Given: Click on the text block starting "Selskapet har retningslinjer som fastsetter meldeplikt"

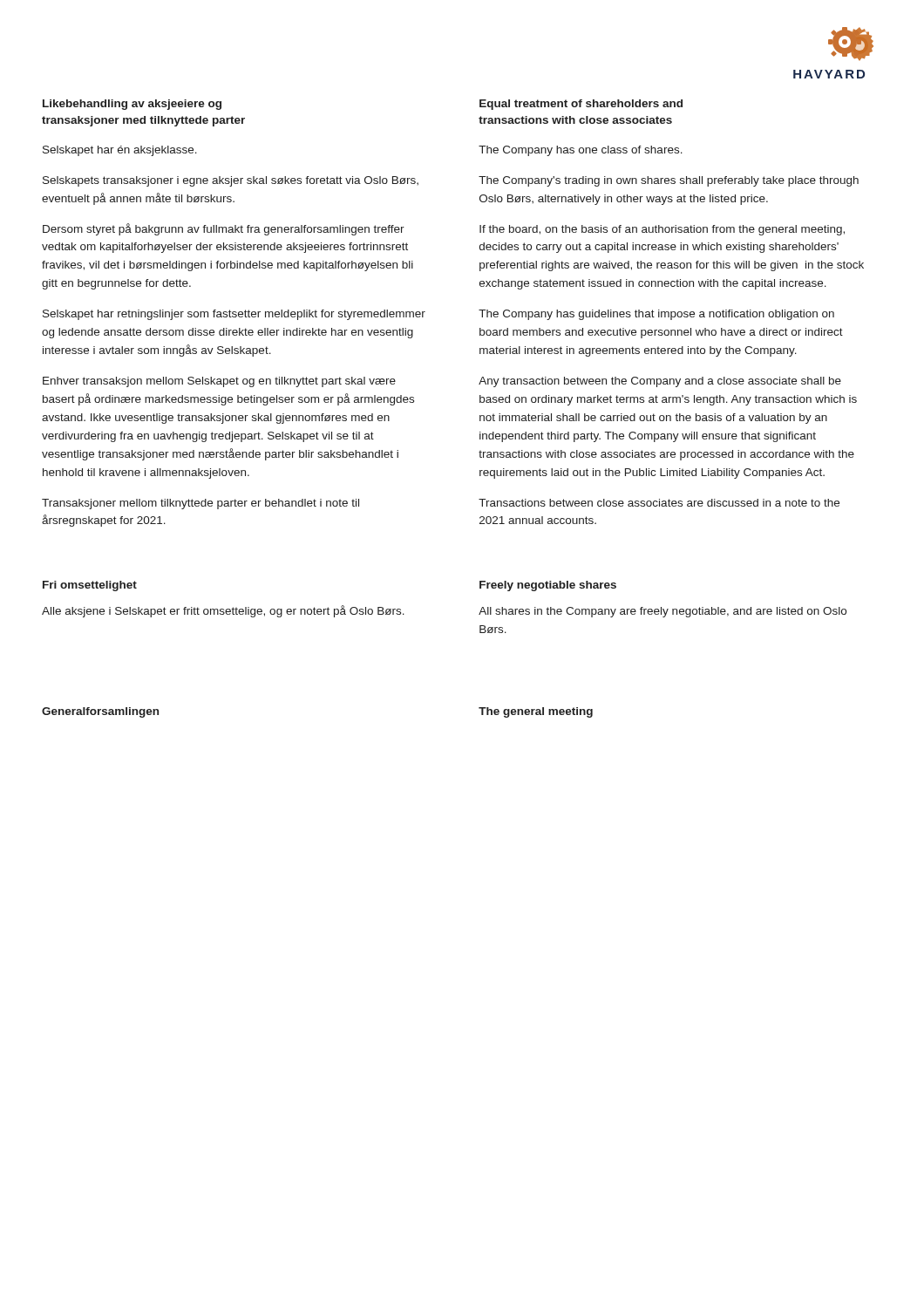Looking at the screenshot, I should (233, 332).
